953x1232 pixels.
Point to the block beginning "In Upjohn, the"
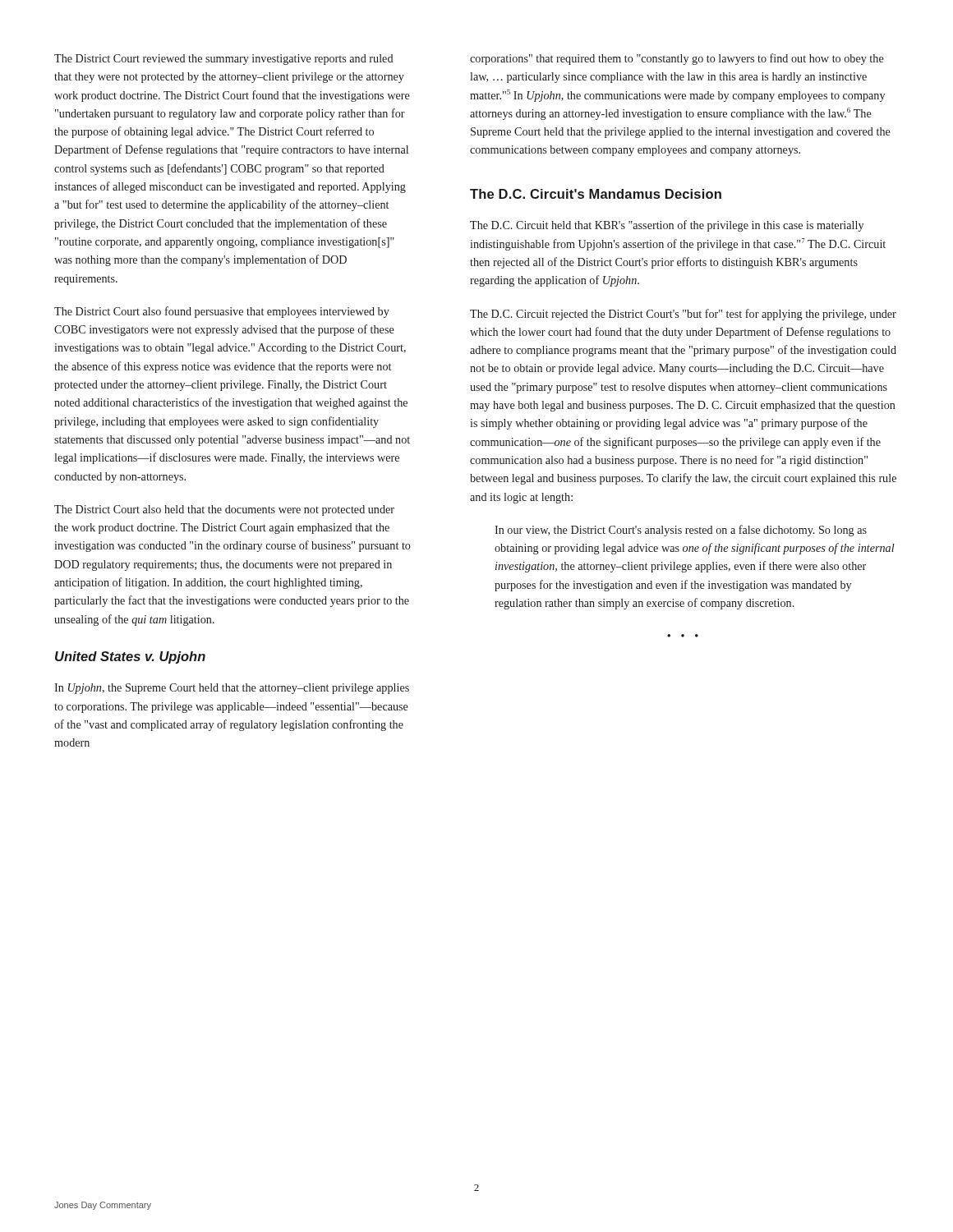[x=232, y=715]
